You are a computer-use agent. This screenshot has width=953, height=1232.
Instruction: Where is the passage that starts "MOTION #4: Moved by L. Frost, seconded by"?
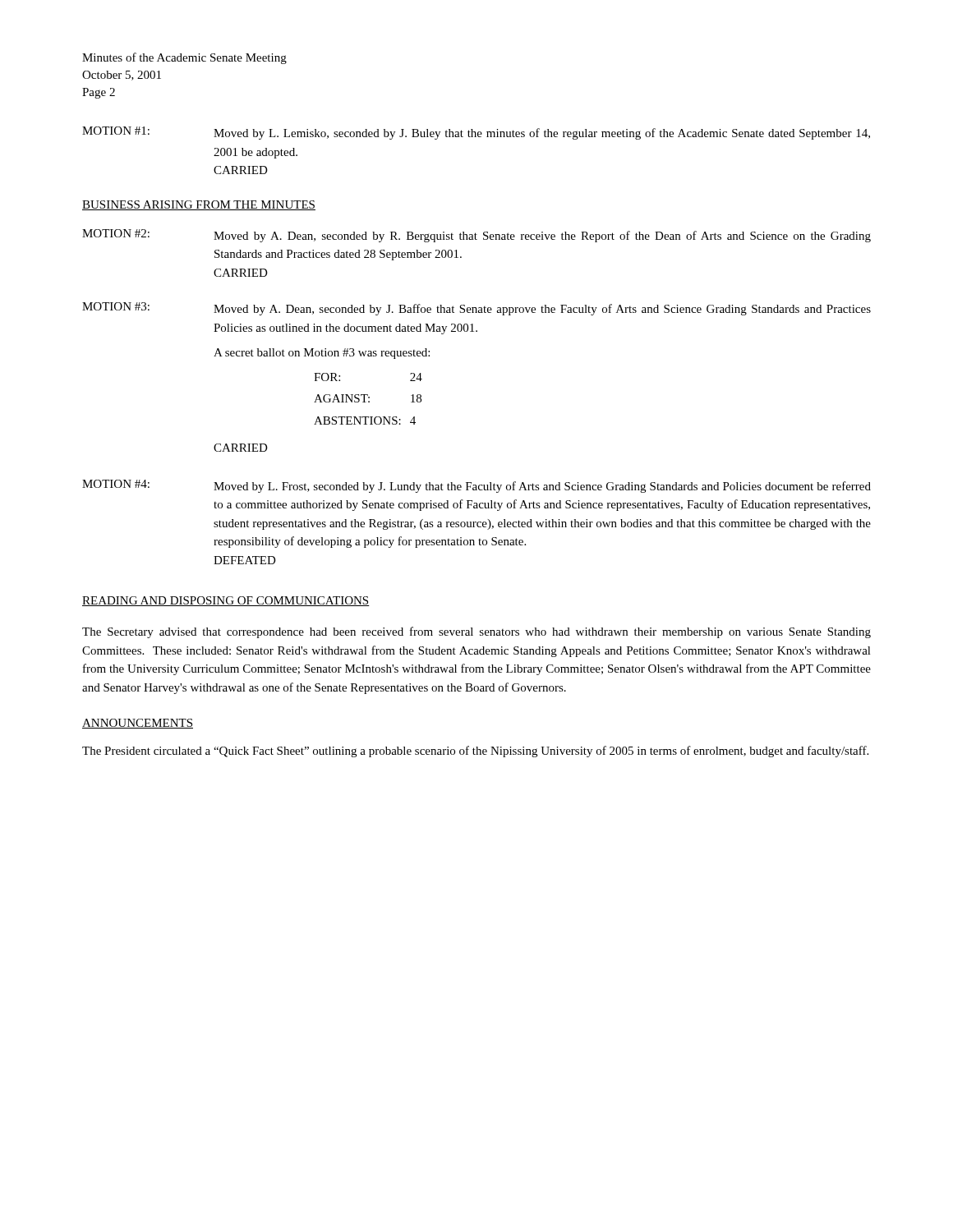coord(476,523)
